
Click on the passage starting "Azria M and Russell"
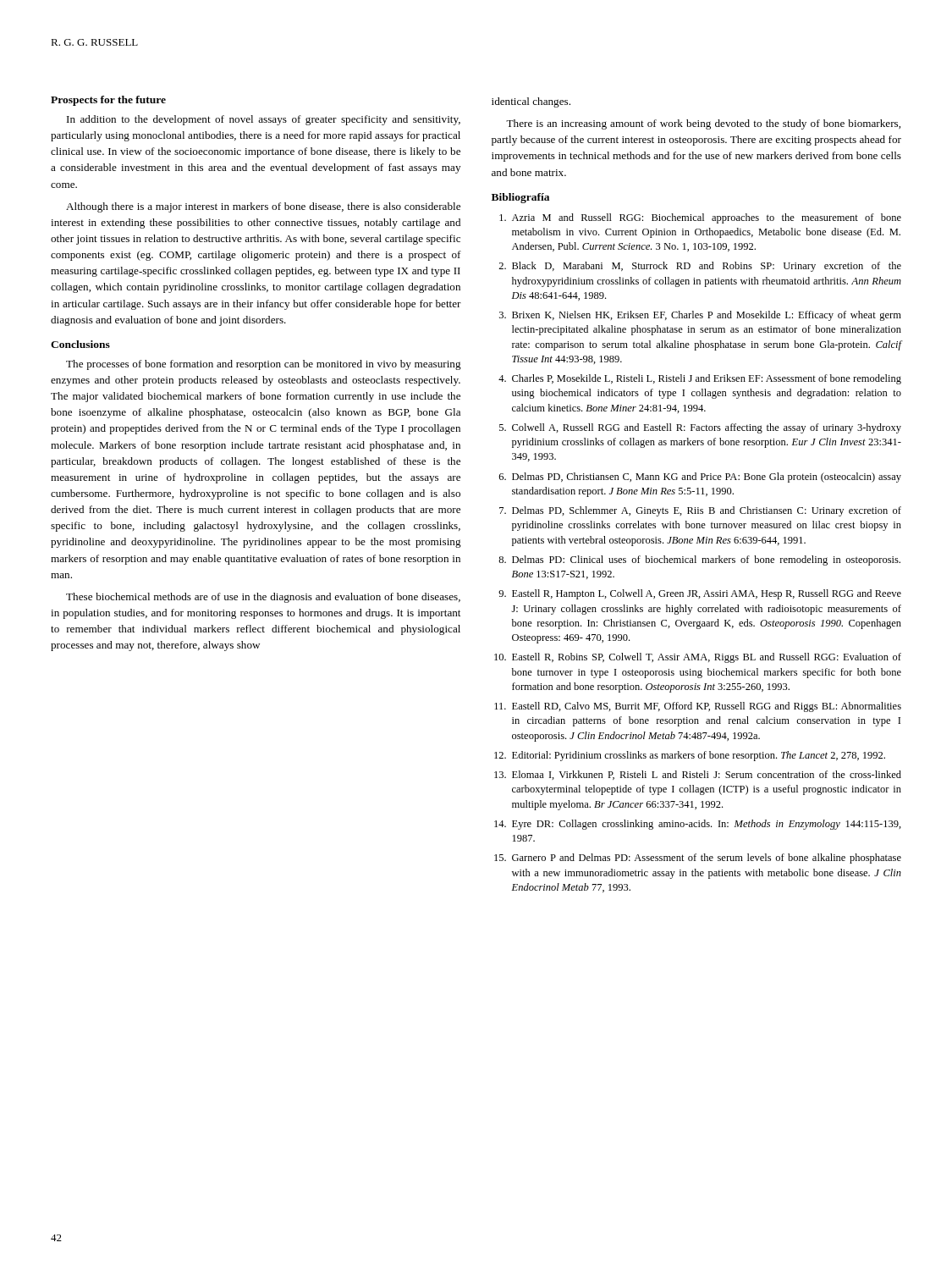point(696,232)
